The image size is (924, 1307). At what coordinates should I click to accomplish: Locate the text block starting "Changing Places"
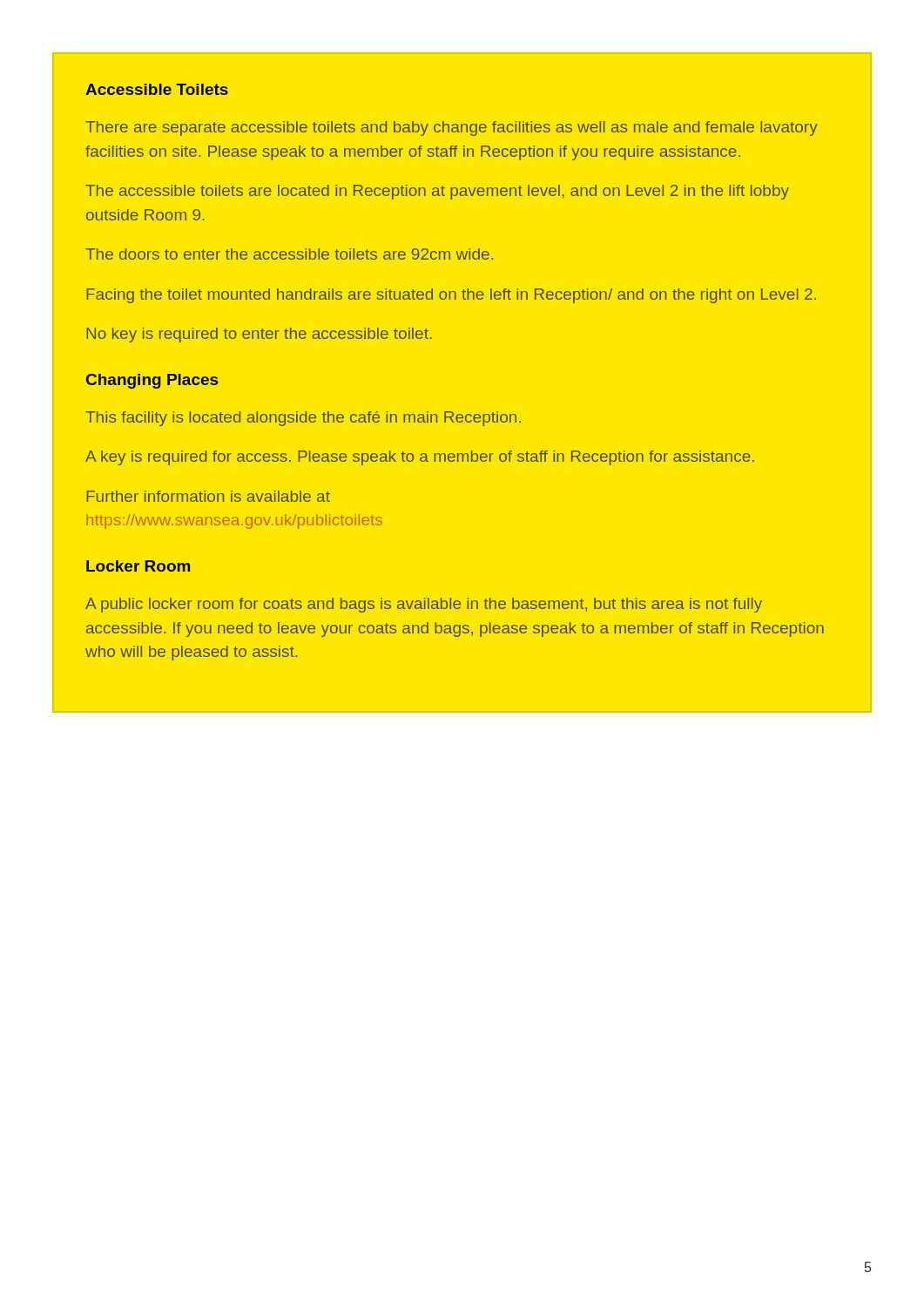click(152, 381)
